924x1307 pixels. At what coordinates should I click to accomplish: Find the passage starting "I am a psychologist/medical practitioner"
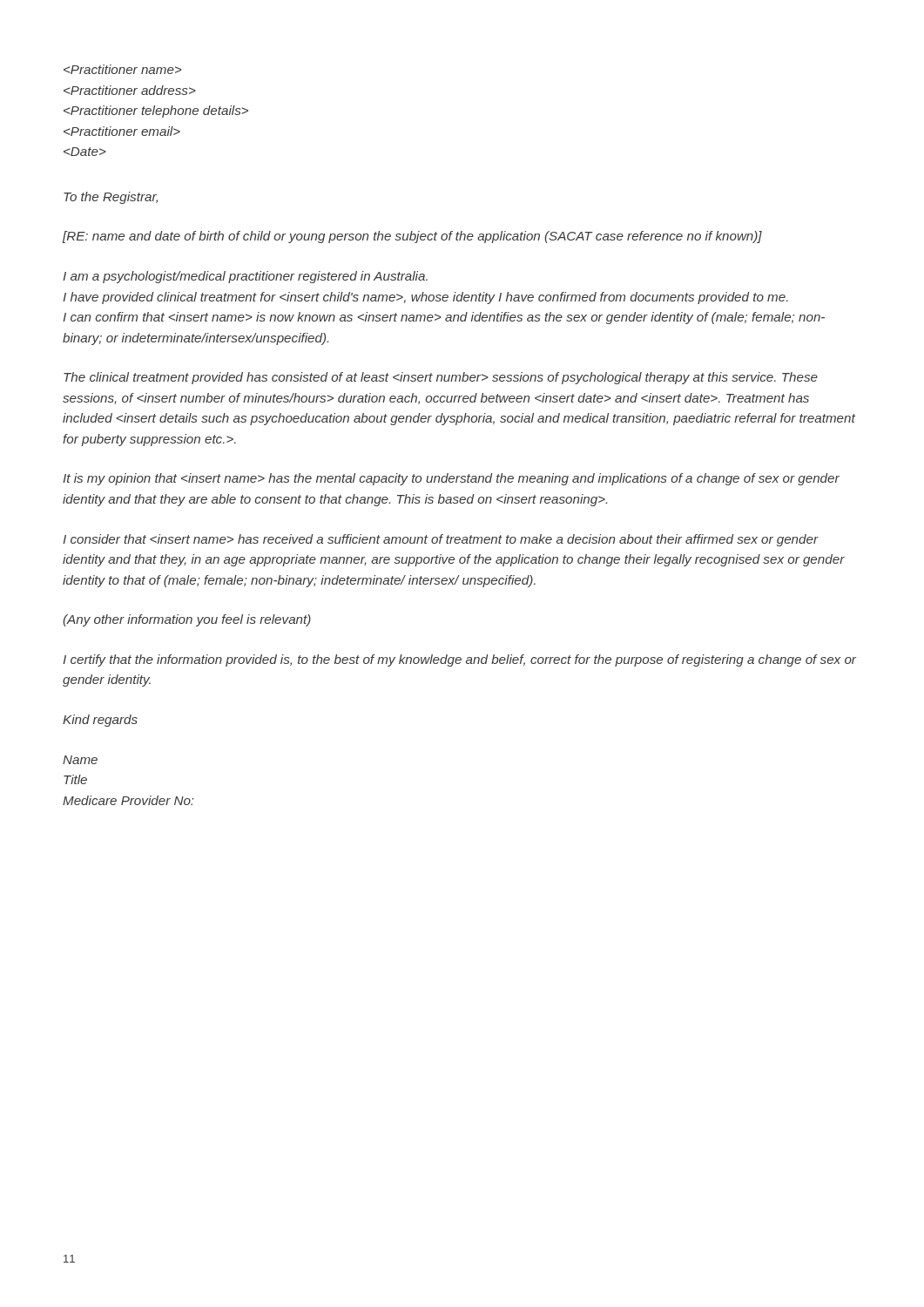(x=444, y=307)
